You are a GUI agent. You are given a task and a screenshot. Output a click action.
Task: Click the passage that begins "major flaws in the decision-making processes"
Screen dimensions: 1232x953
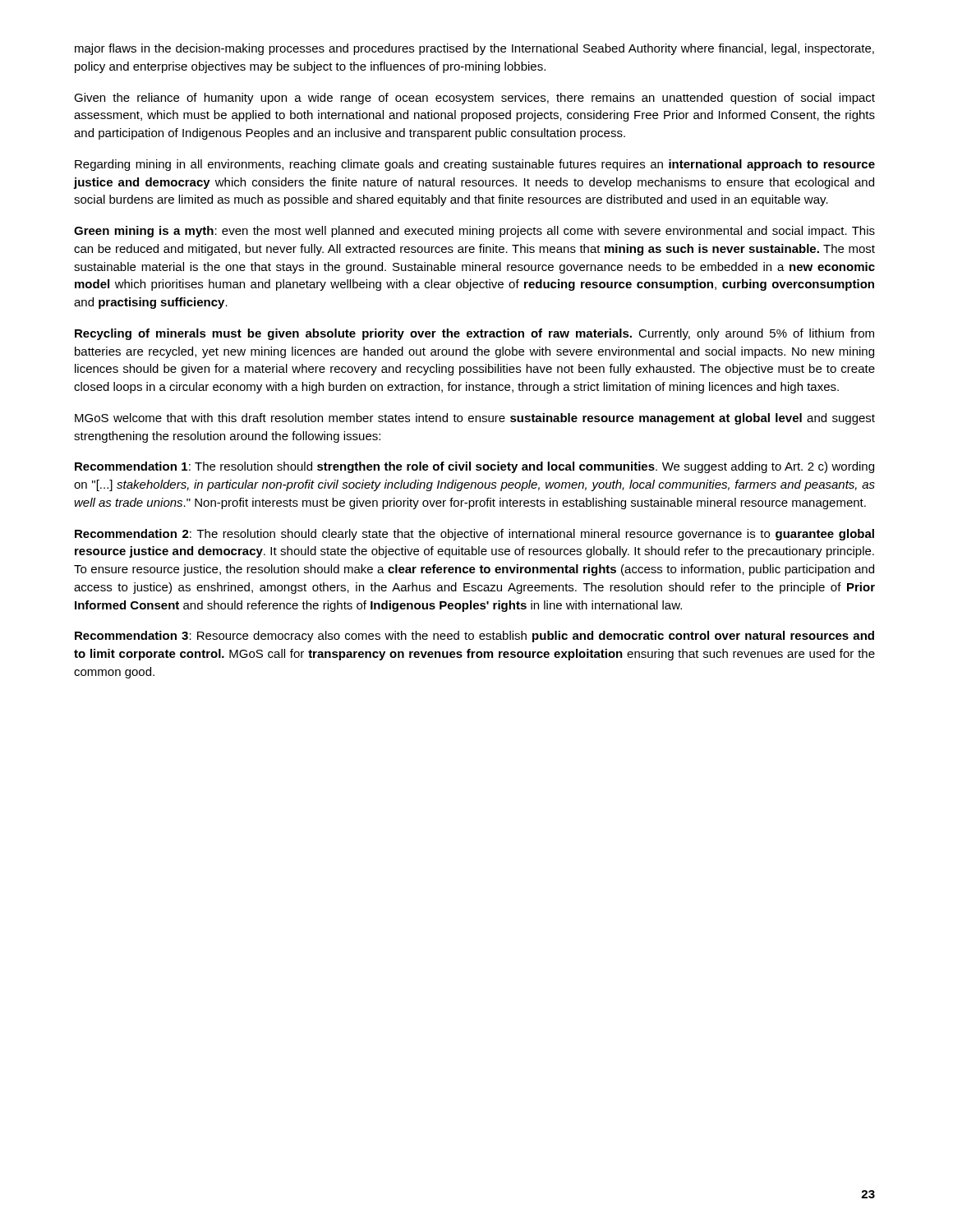474,57
